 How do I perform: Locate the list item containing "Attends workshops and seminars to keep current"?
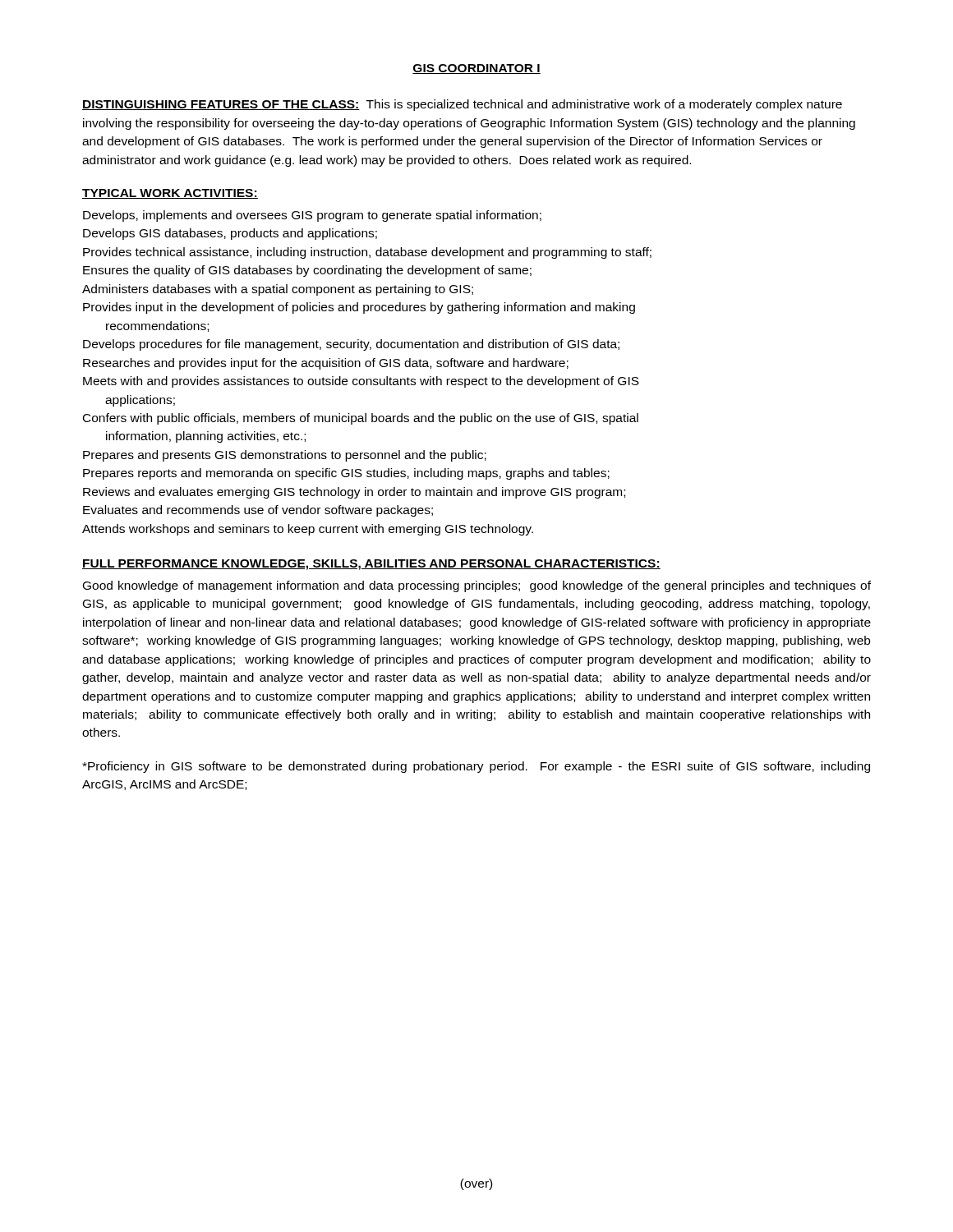[308, 528]
